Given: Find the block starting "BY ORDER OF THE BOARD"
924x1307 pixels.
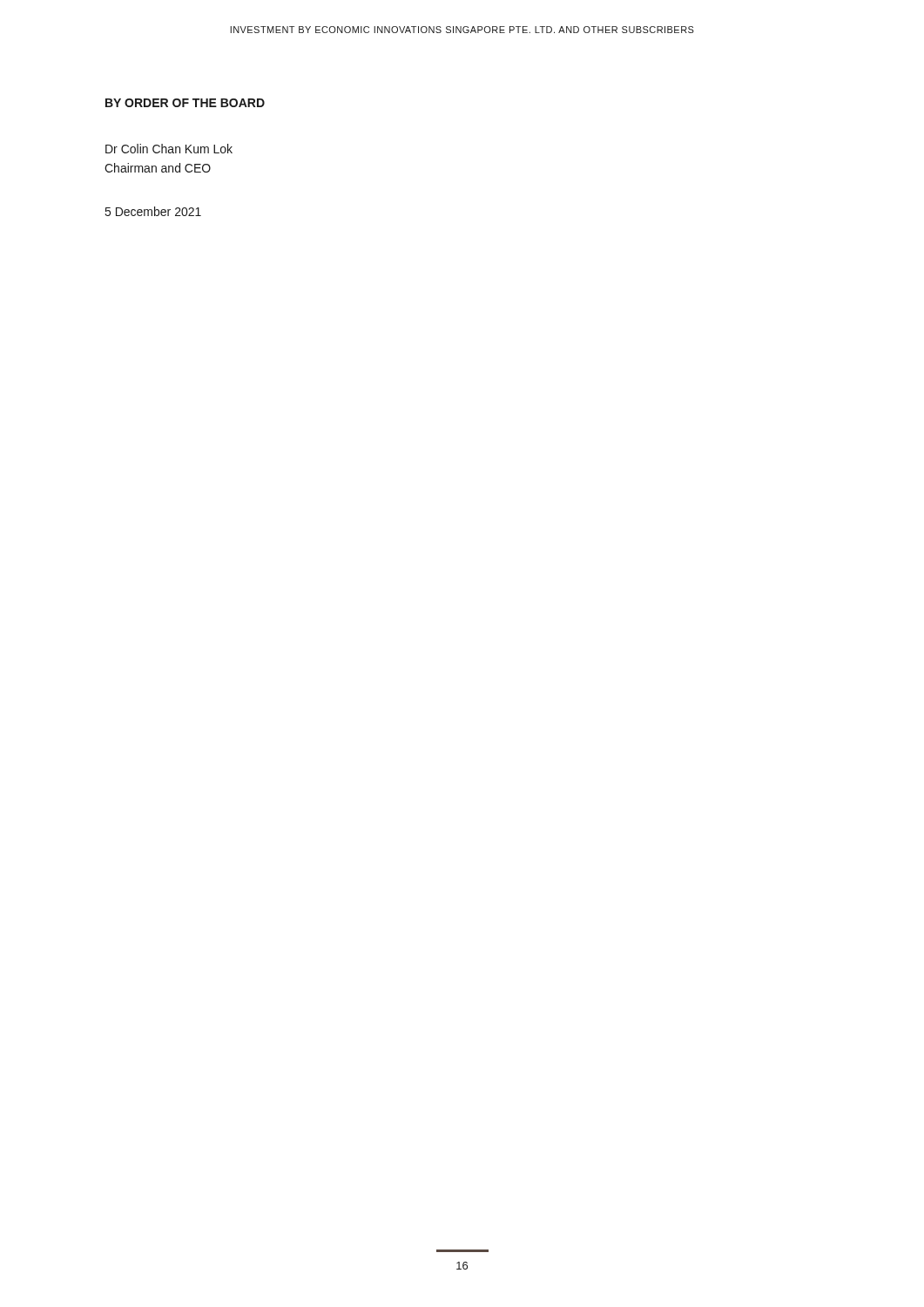Looking at the screenshot, I should [185, 103].
